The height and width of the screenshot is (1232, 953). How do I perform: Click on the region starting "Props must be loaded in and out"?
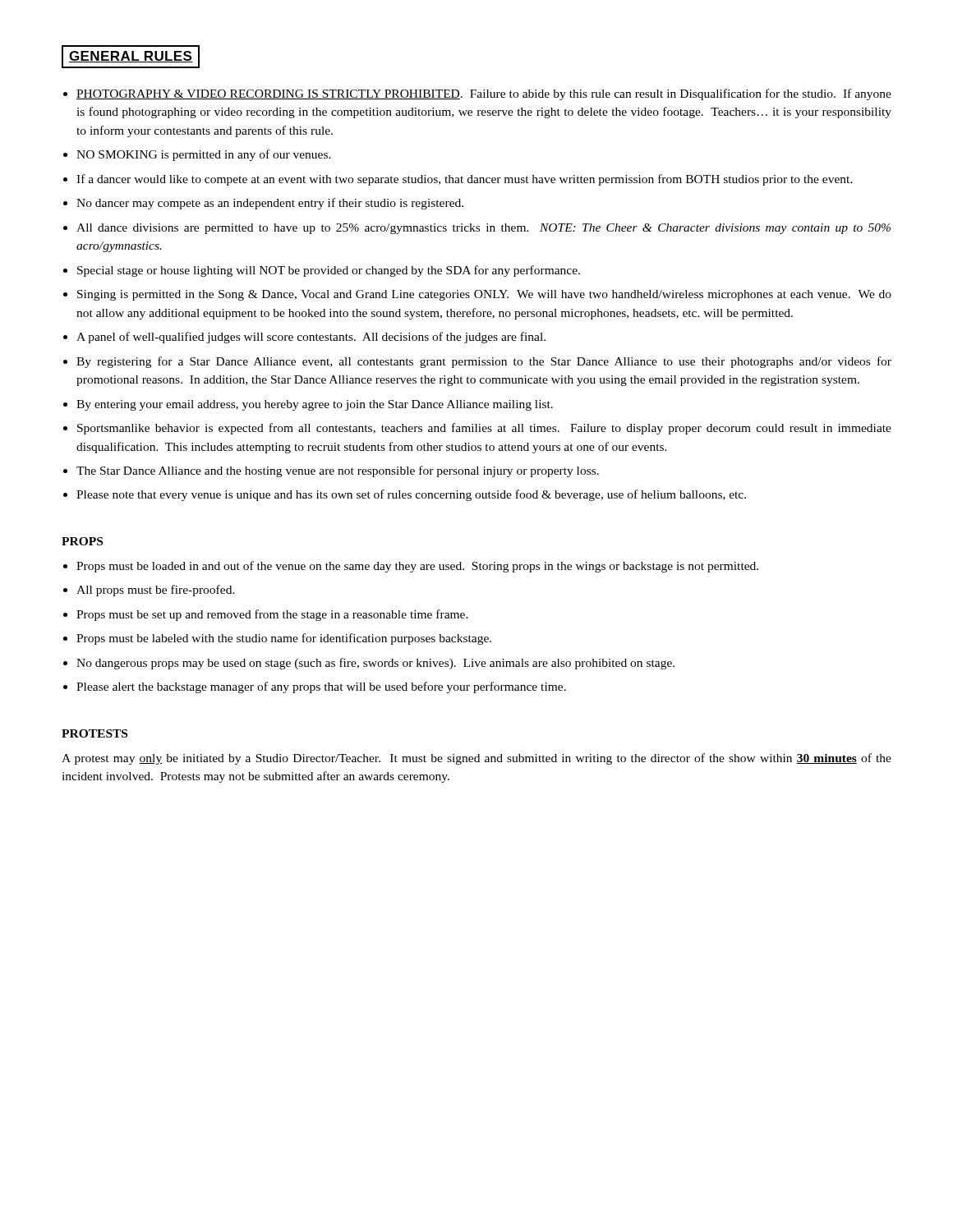coord(418,565)
